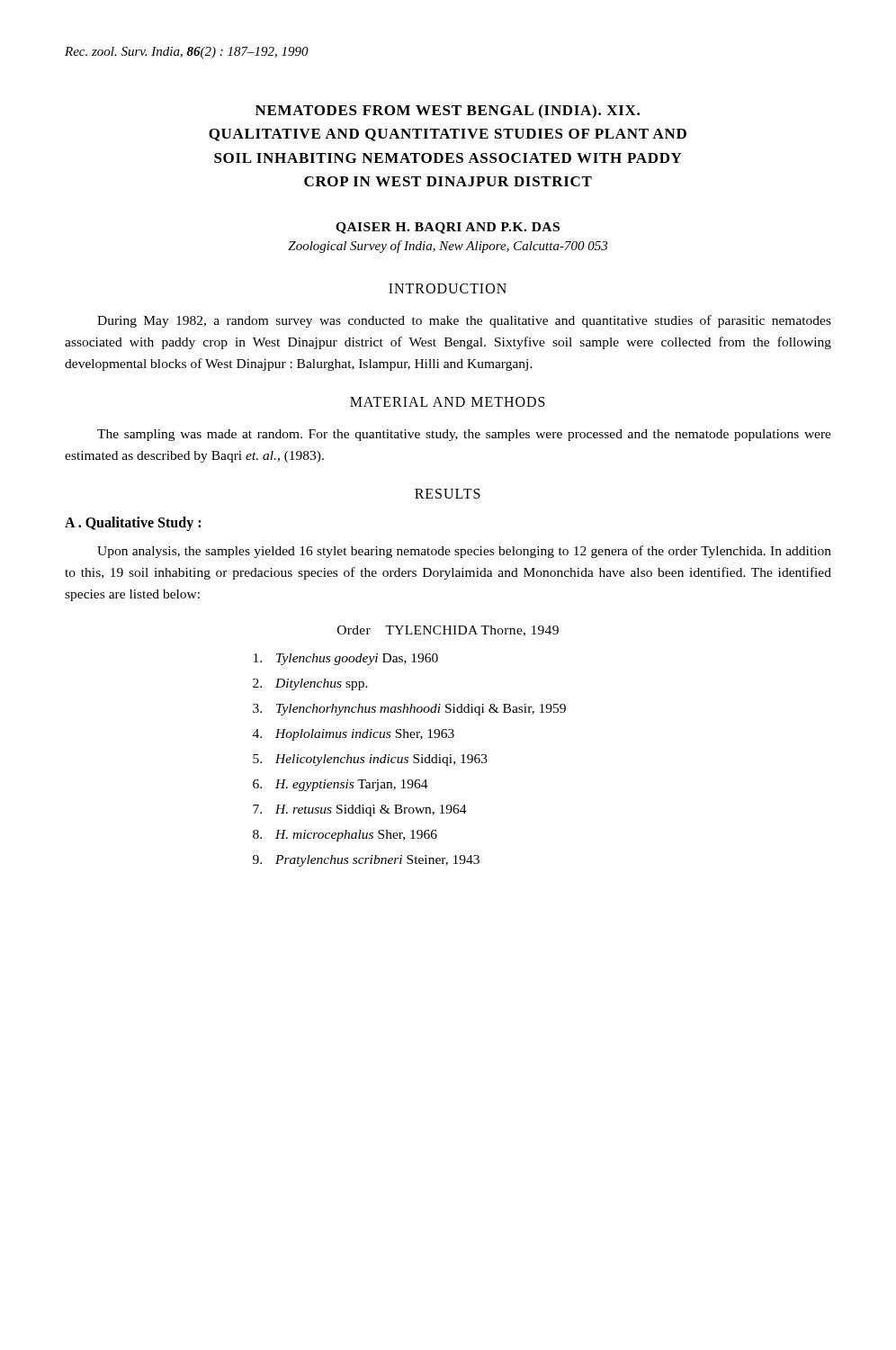Image resolution: width=896 pixels, height=1350 pixels.
Task: Find the list item that says "5. Helicotylenchus indicus Siddiqi, 1963"
Action: coord(370,760)
